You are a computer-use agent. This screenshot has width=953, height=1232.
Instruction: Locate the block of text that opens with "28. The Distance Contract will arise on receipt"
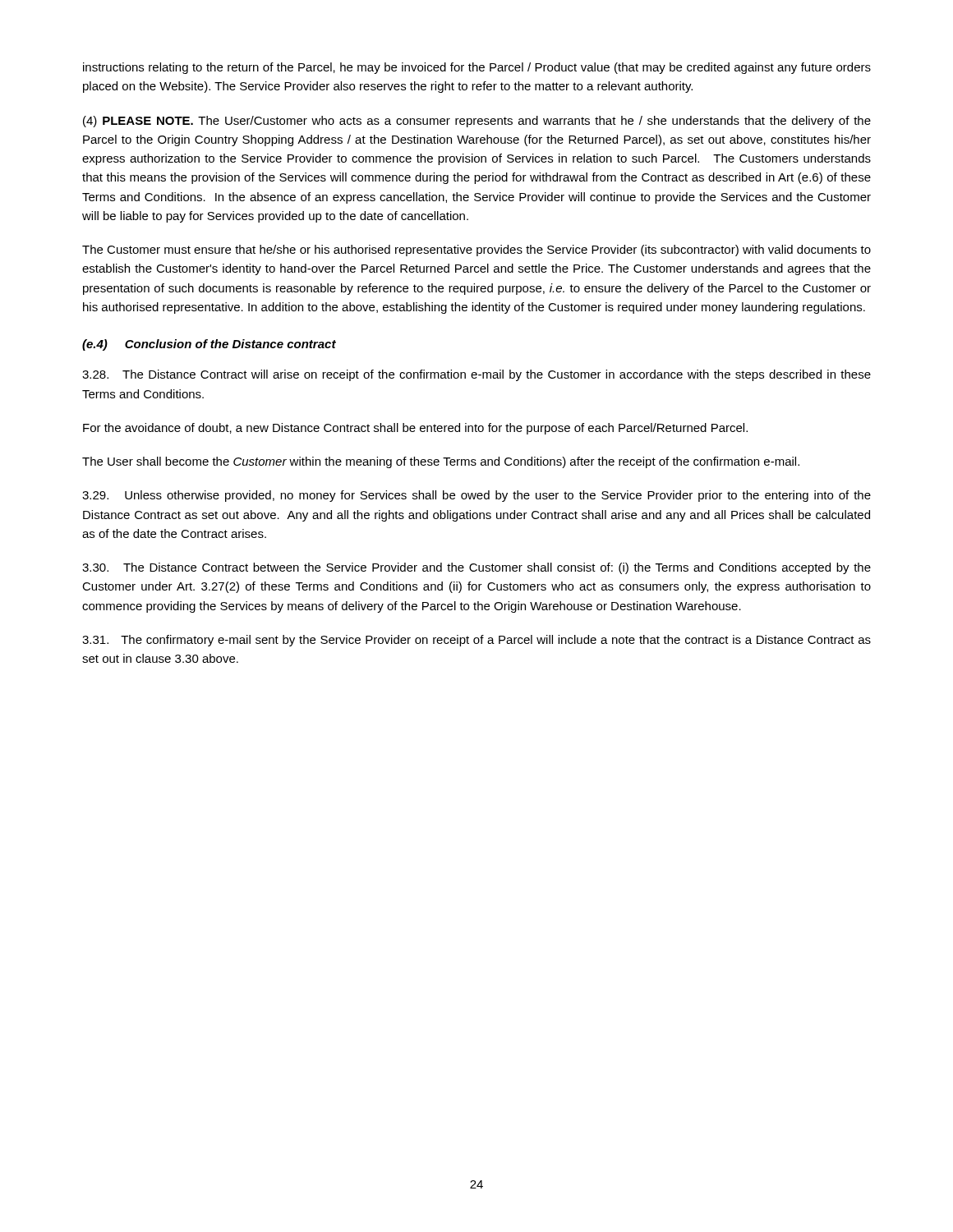point(476,384)
